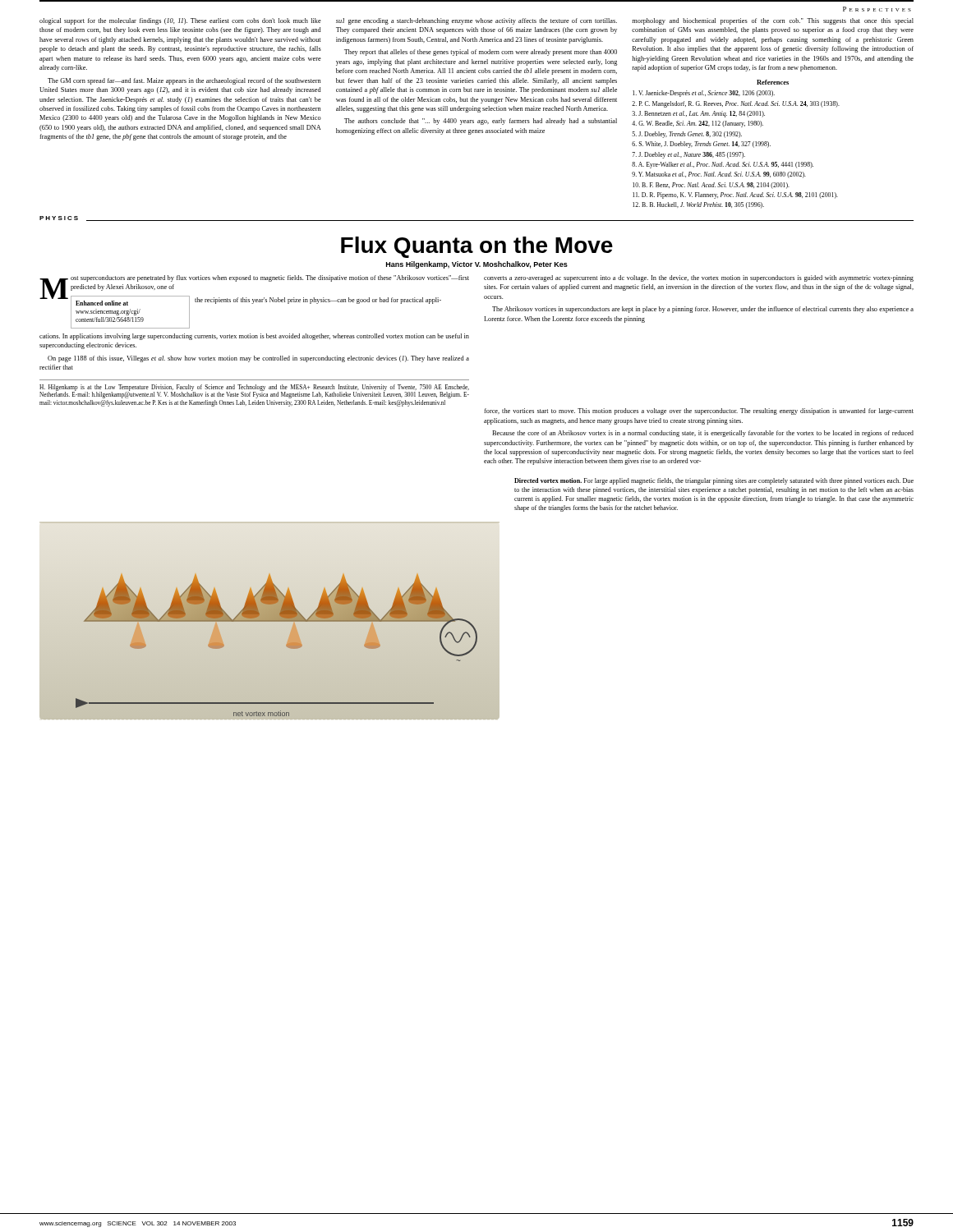Locate the list item that reads "11. D. R. Piperno, K. V. Flannery, Proc."
Image resolution: width=953 pixels, height=1232 pixels.
741,195
